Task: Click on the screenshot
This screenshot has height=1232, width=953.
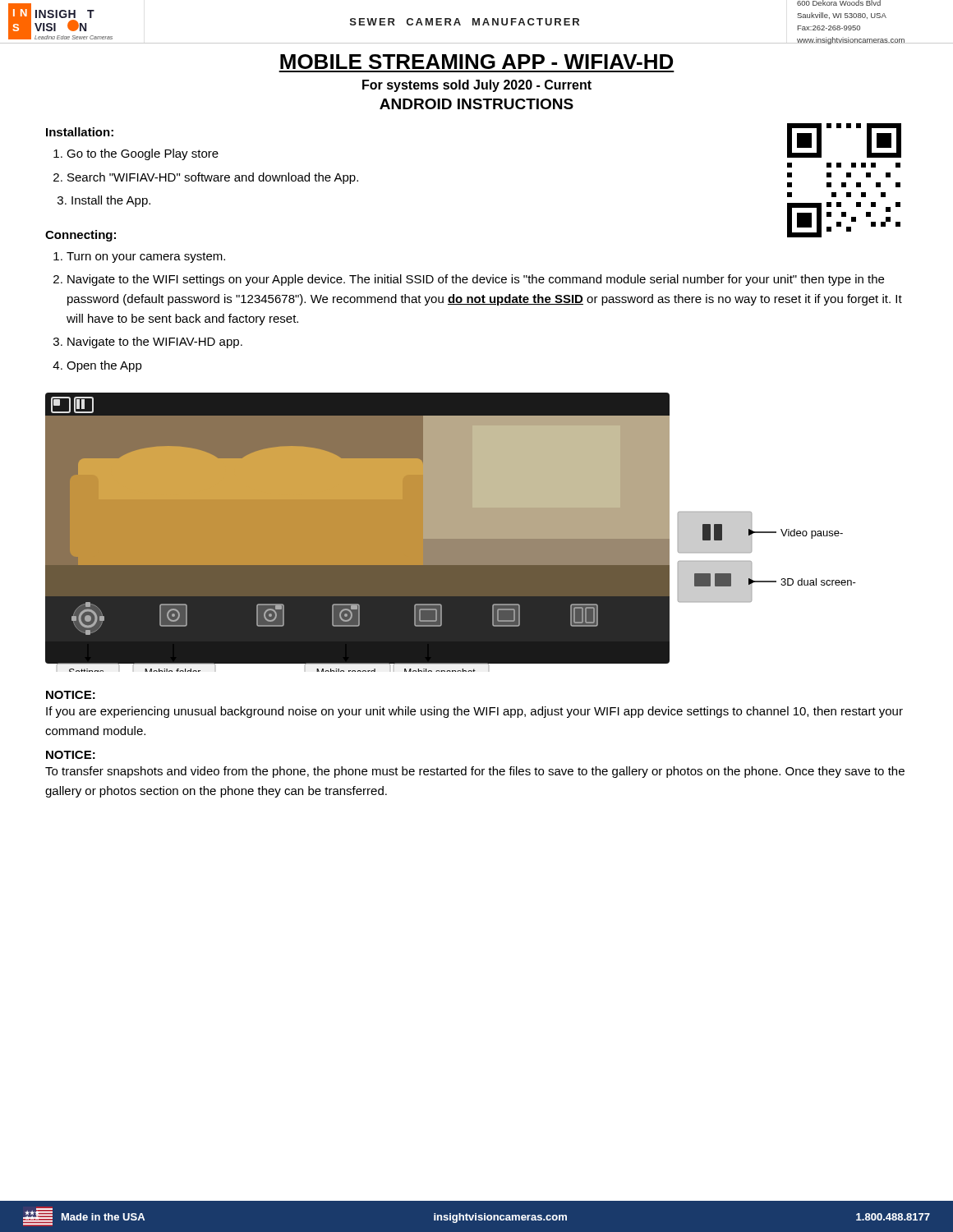Action: (x=476, y=534)
